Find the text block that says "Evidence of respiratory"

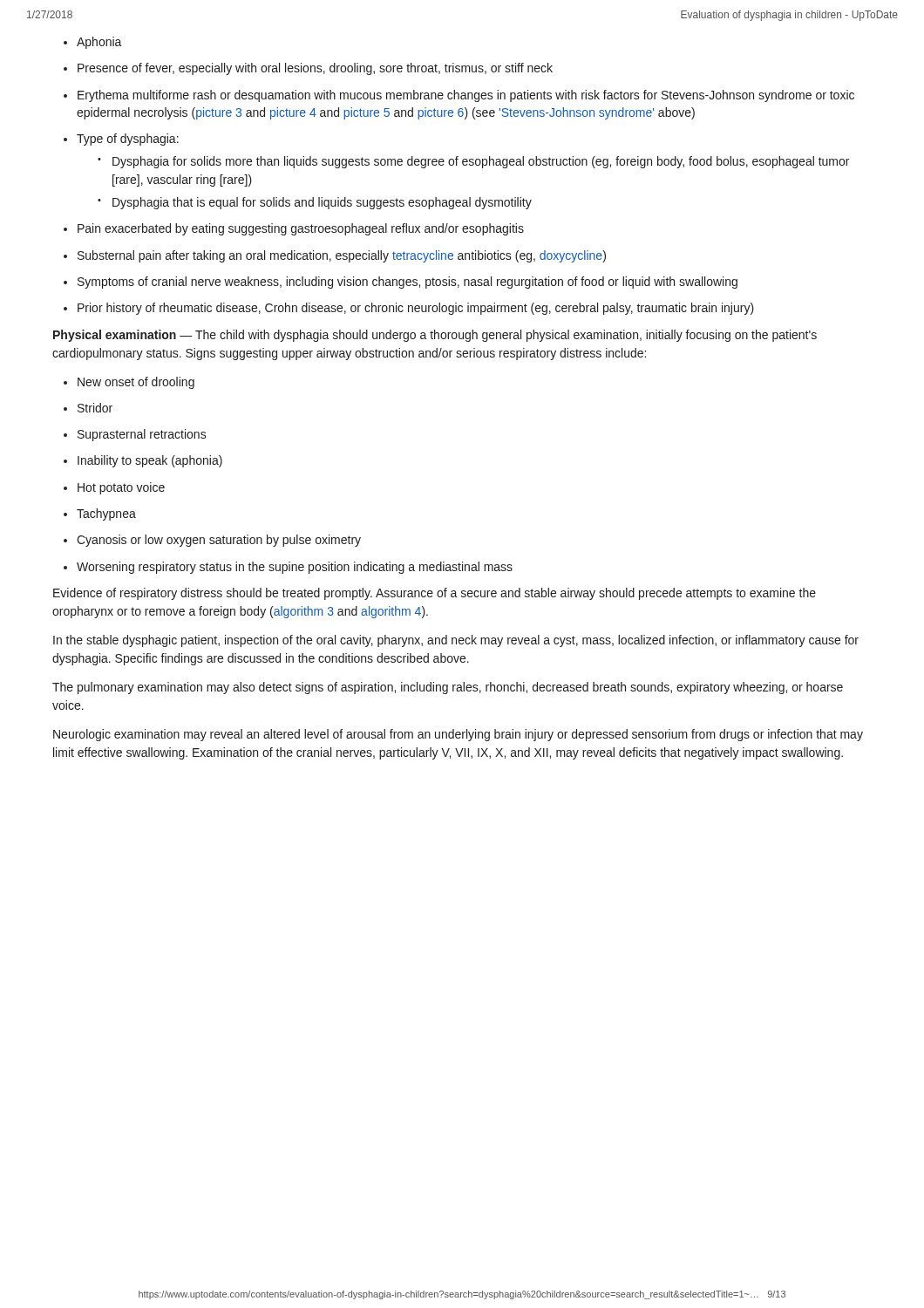[x=434, y=602]
